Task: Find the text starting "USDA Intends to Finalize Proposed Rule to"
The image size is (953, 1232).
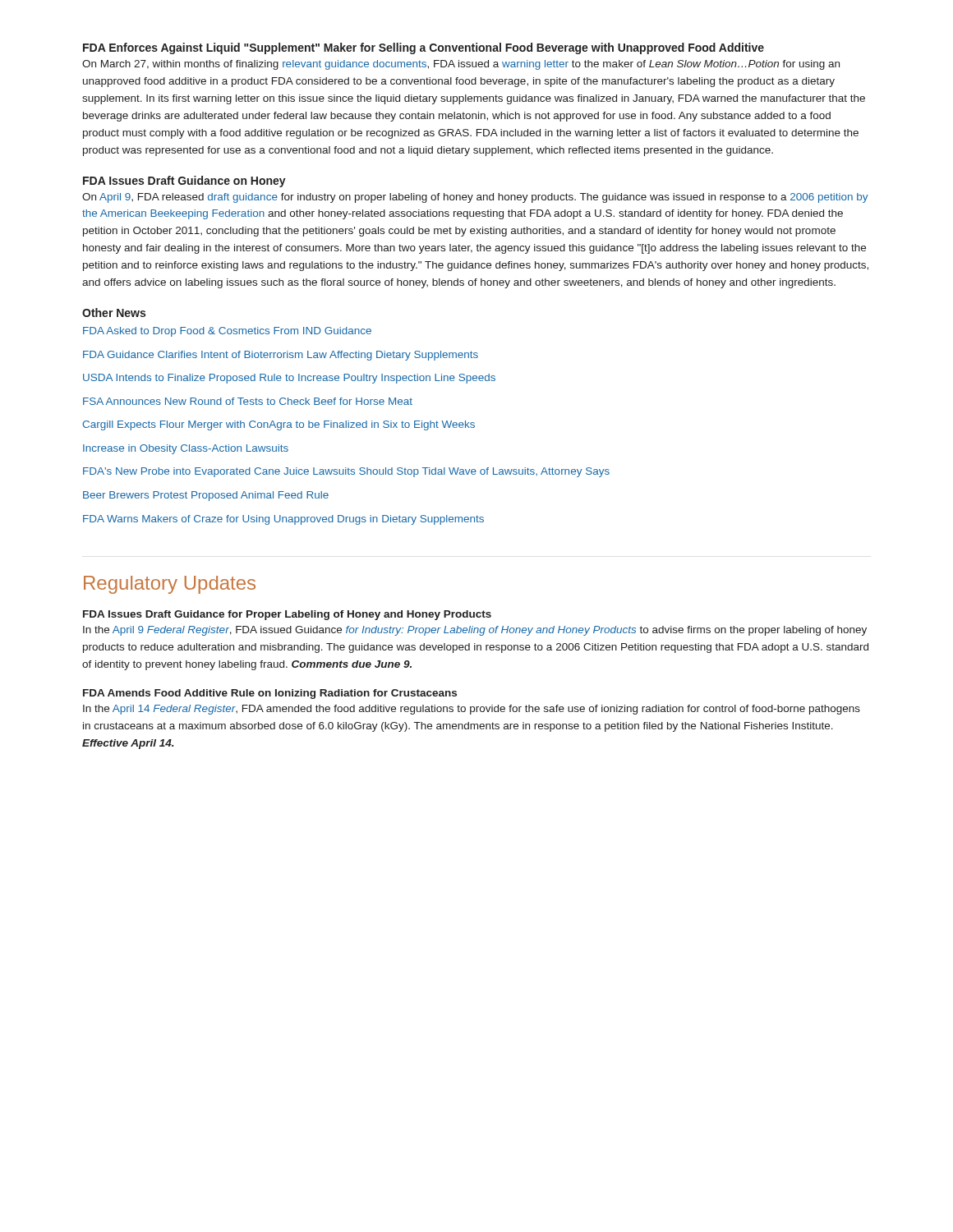Action: (x=289, y=378)
